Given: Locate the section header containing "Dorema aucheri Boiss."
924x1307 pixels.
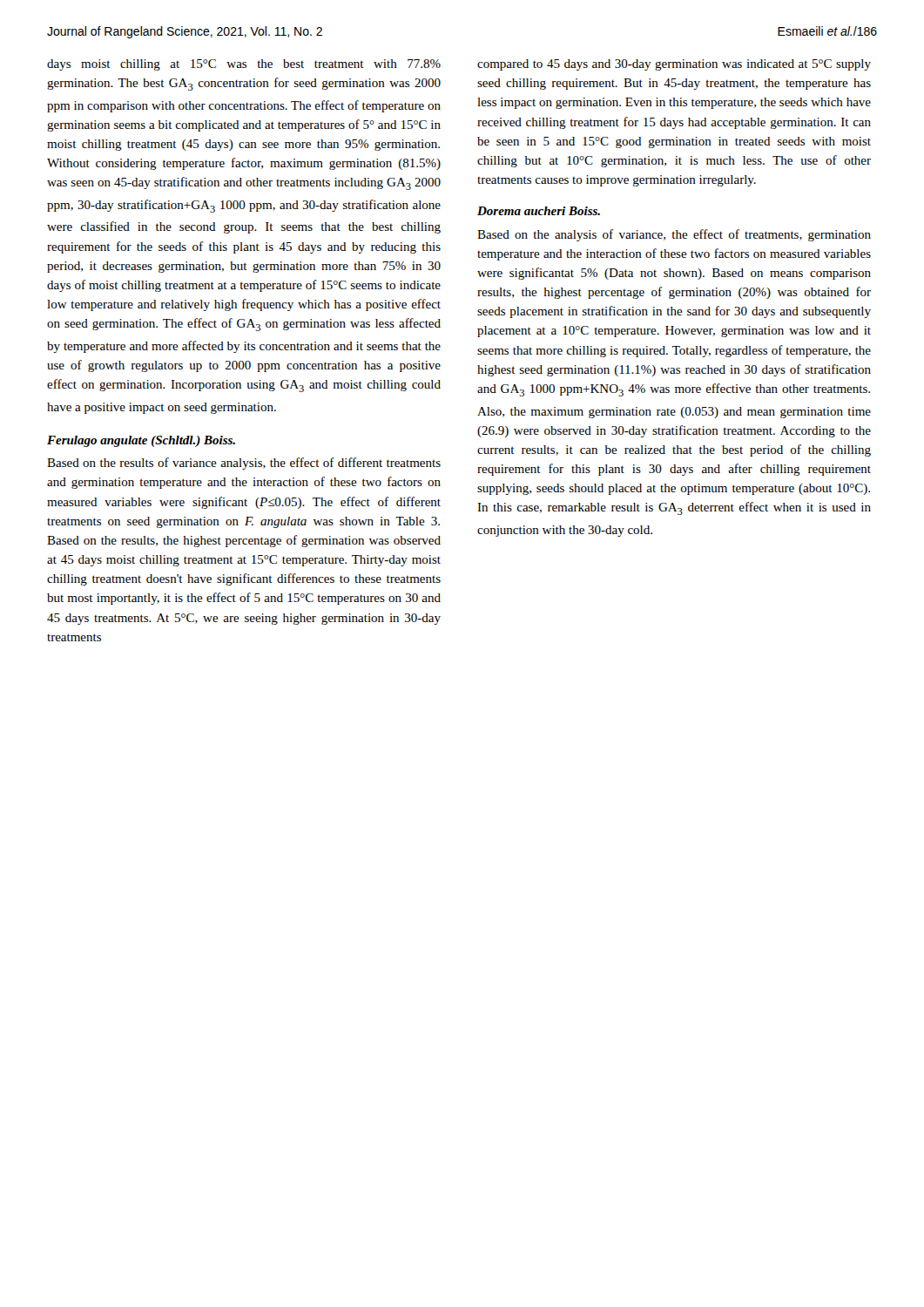Looking at the screenshot, I should tap(539, 211).
